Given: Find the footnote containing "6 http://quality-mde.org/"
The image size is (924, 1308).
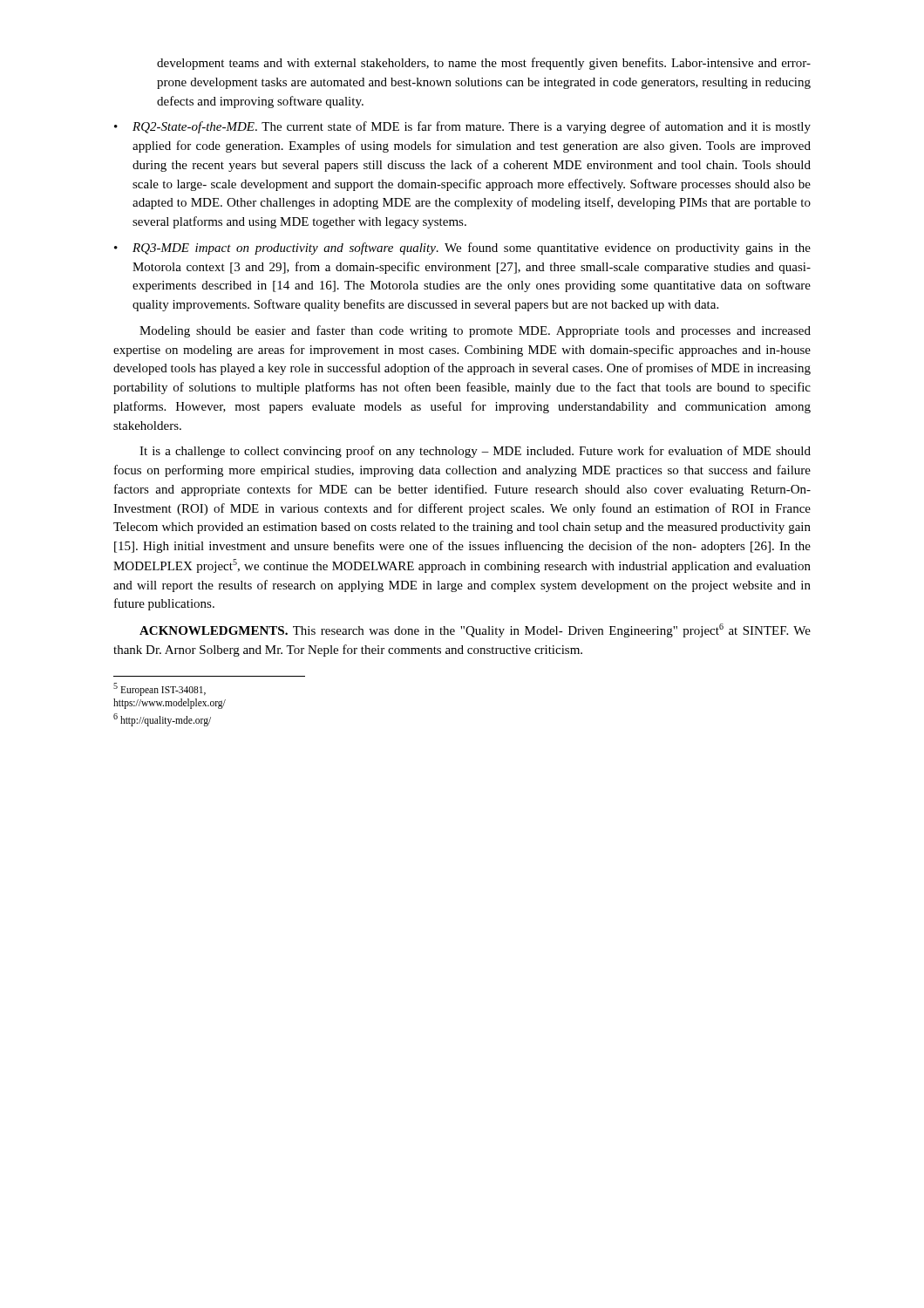Looking at the screenshot, I should pyautogui.click(x=162, y=718).
